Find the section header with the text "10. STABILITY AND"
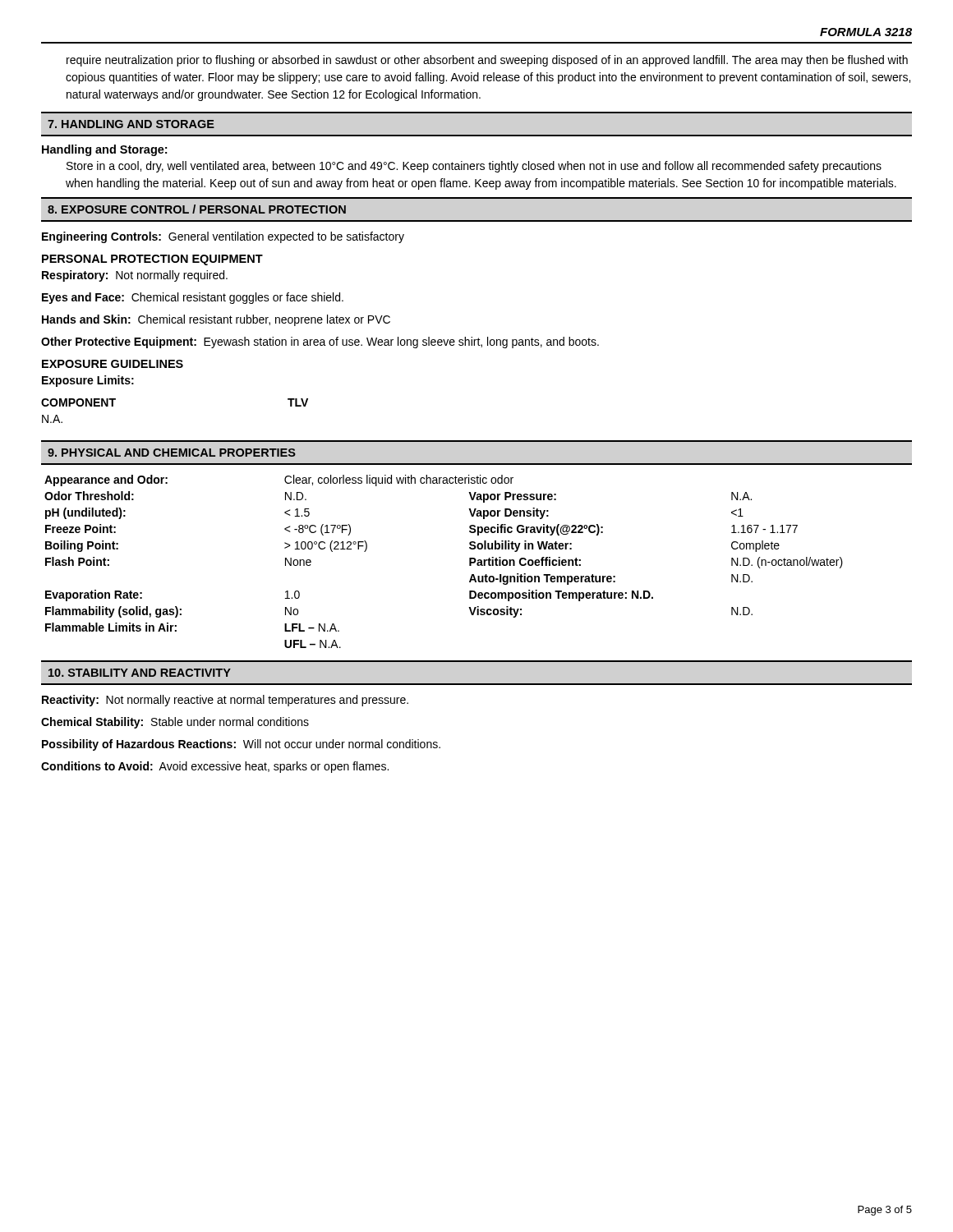 (139, 673)
